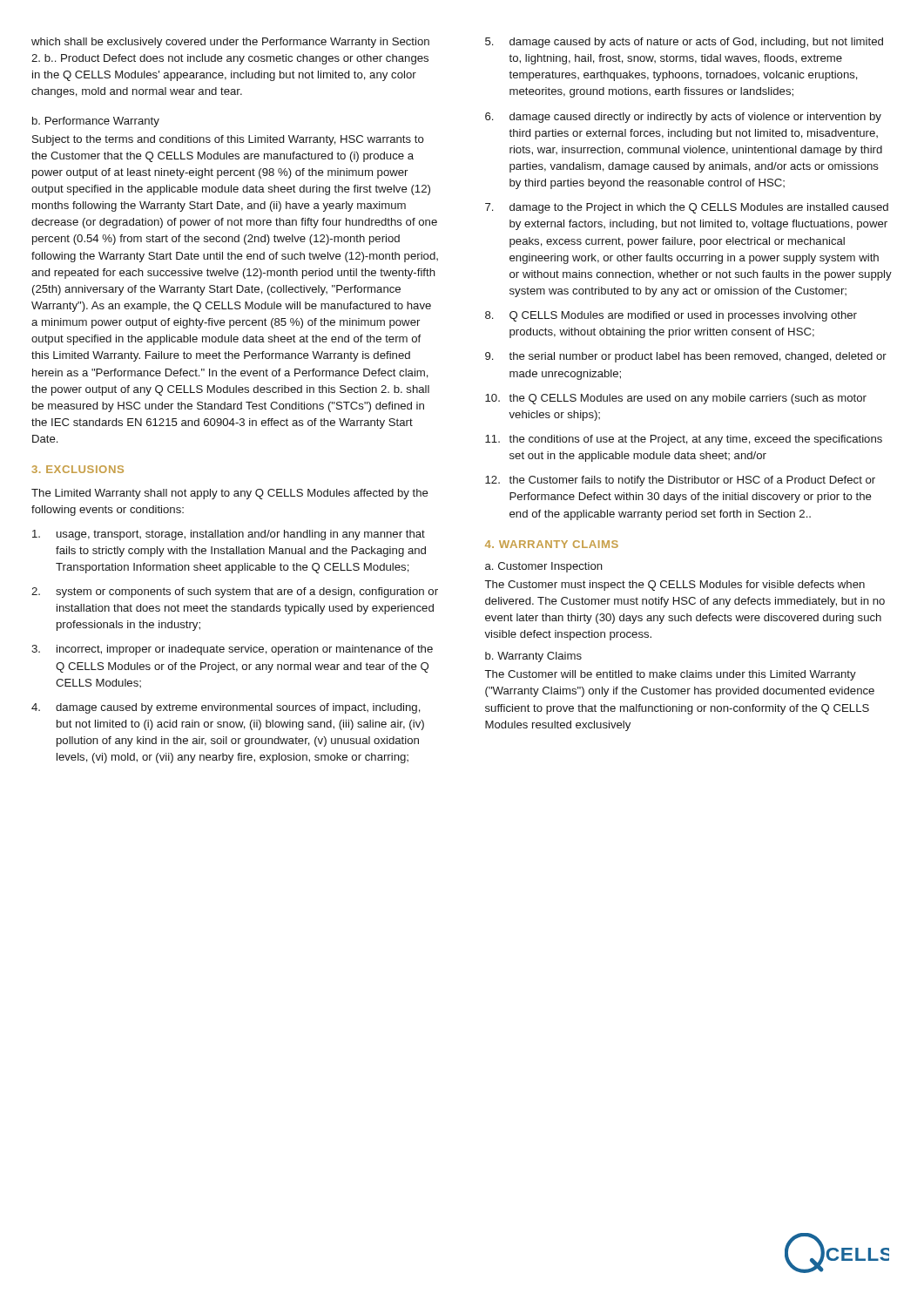Point to the element starting "Subject to the terms"

click(x=235, y=289)
